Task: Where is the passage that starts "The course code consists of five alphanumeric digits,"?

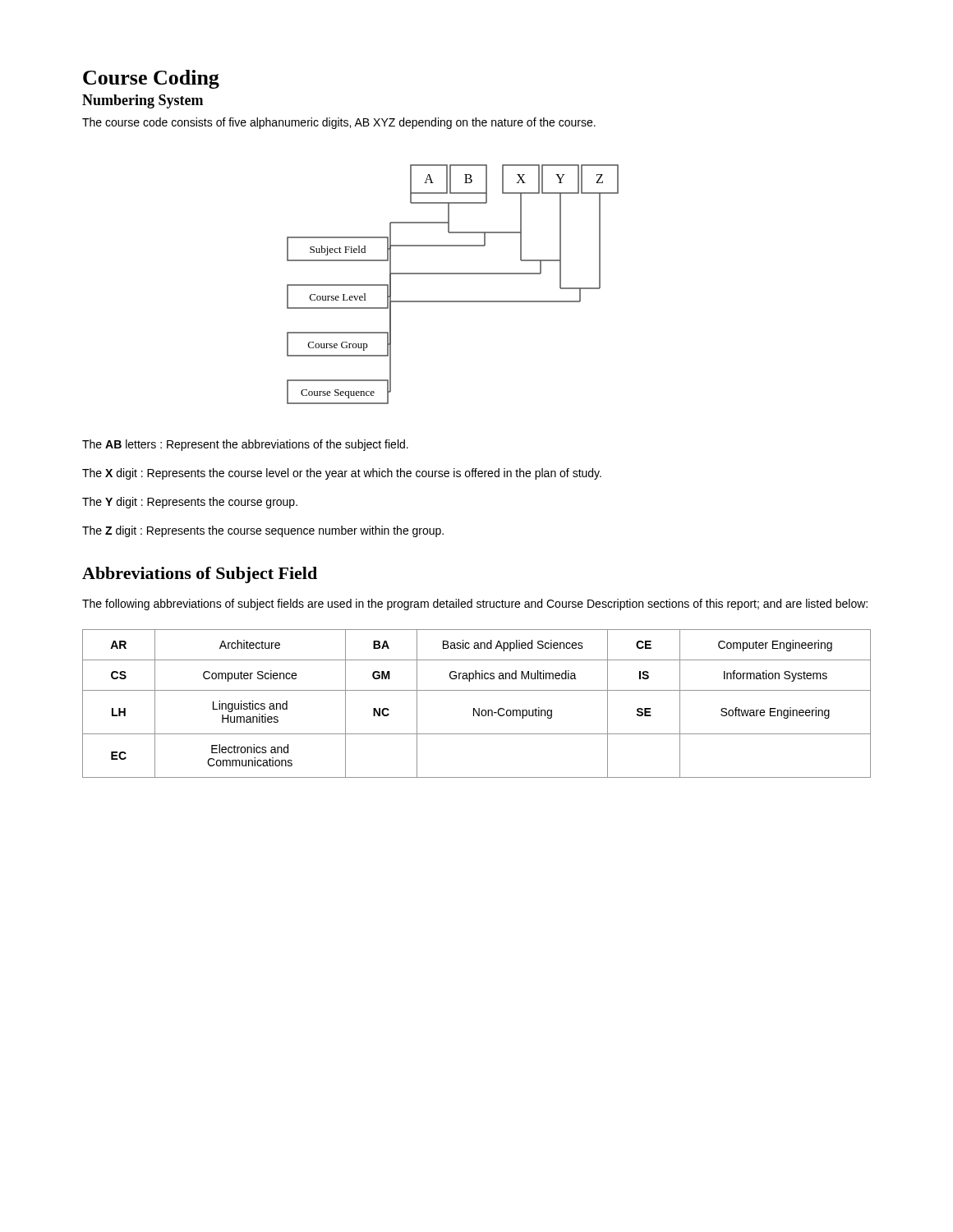Action: 476,122
